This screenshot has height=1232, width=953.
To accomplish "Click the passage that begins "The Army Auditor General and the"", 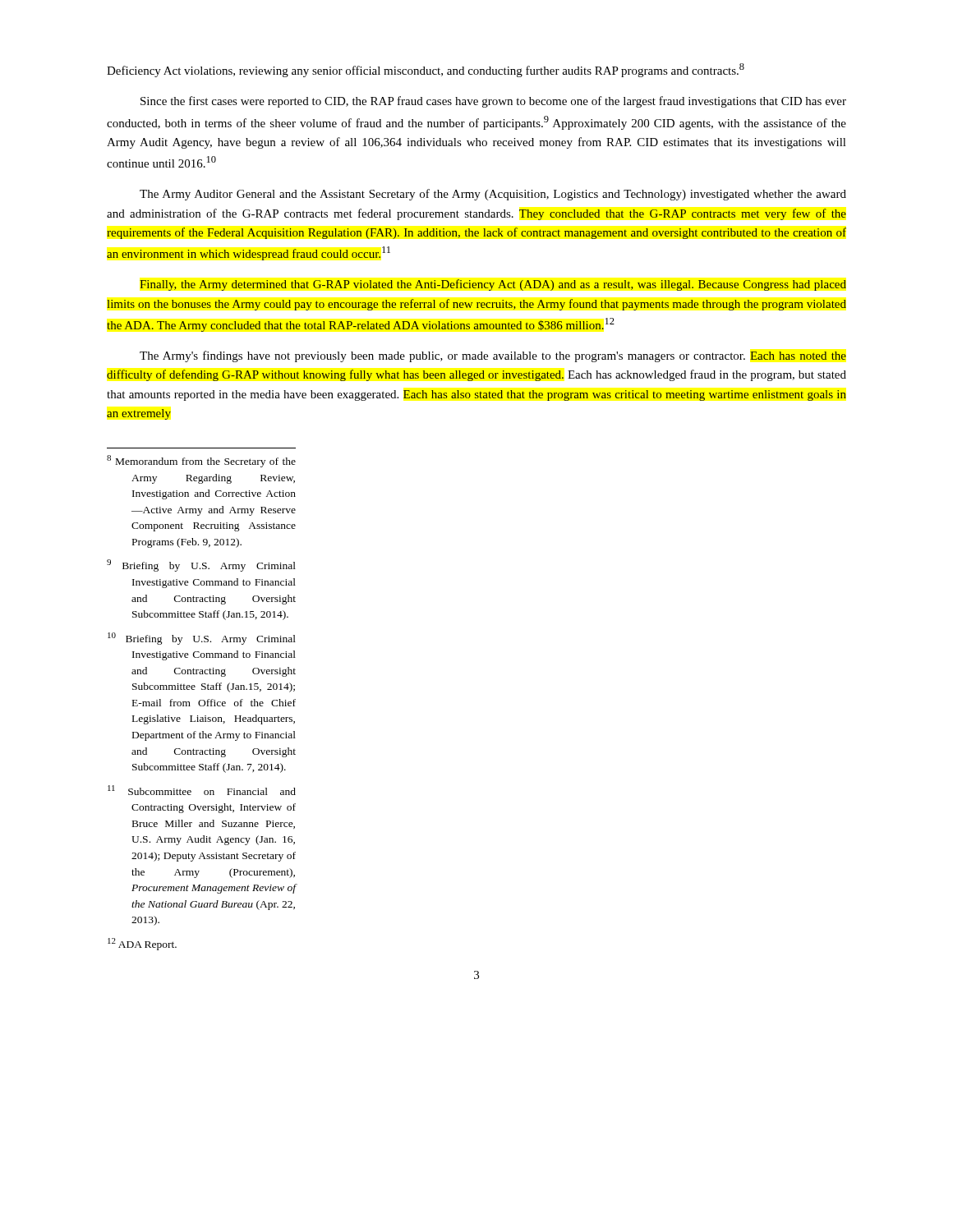I will (476, 224).
